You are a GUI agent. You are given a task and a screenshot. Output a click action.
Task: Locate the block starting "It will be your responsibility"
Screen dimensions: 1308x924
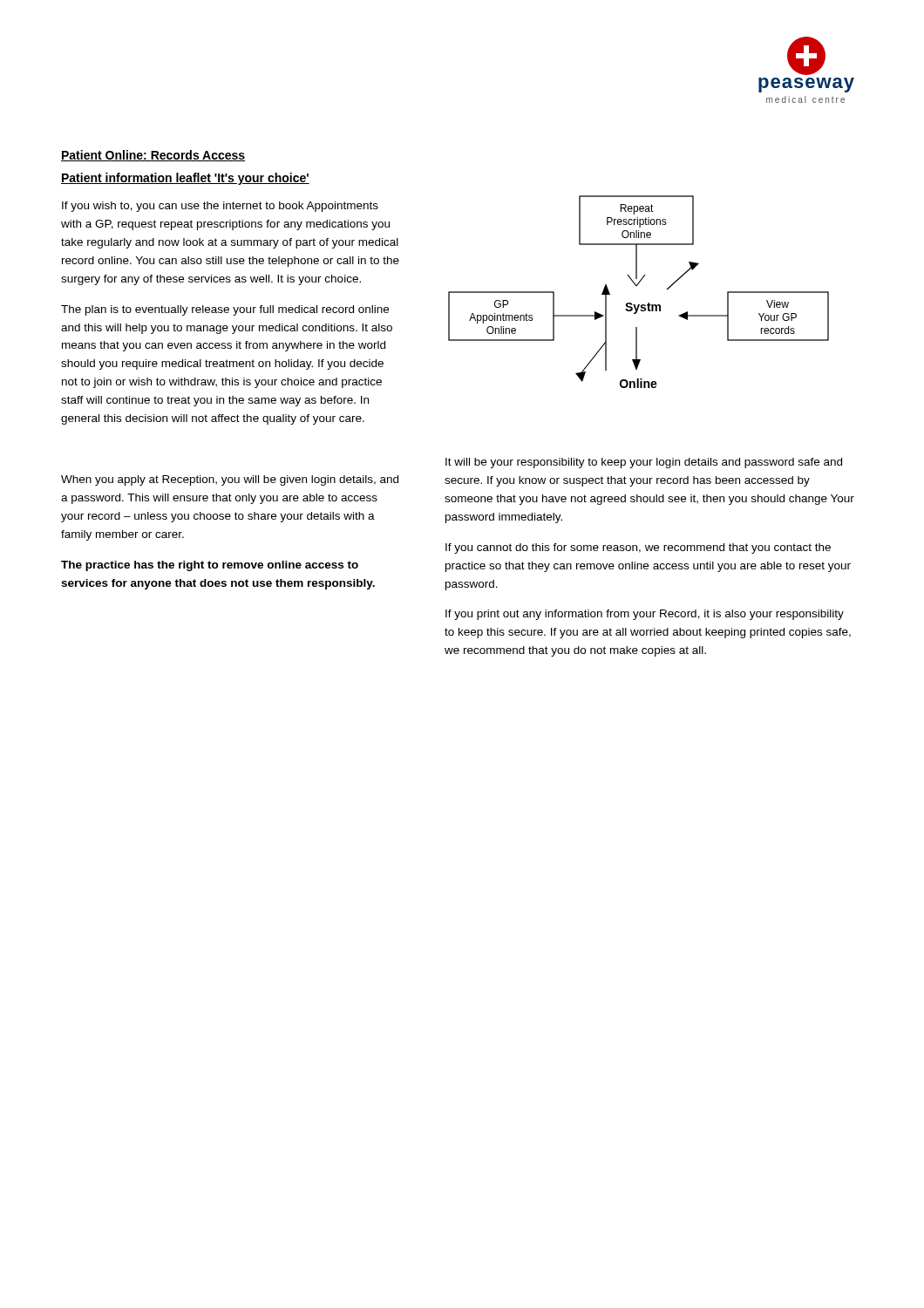point(649,489)
